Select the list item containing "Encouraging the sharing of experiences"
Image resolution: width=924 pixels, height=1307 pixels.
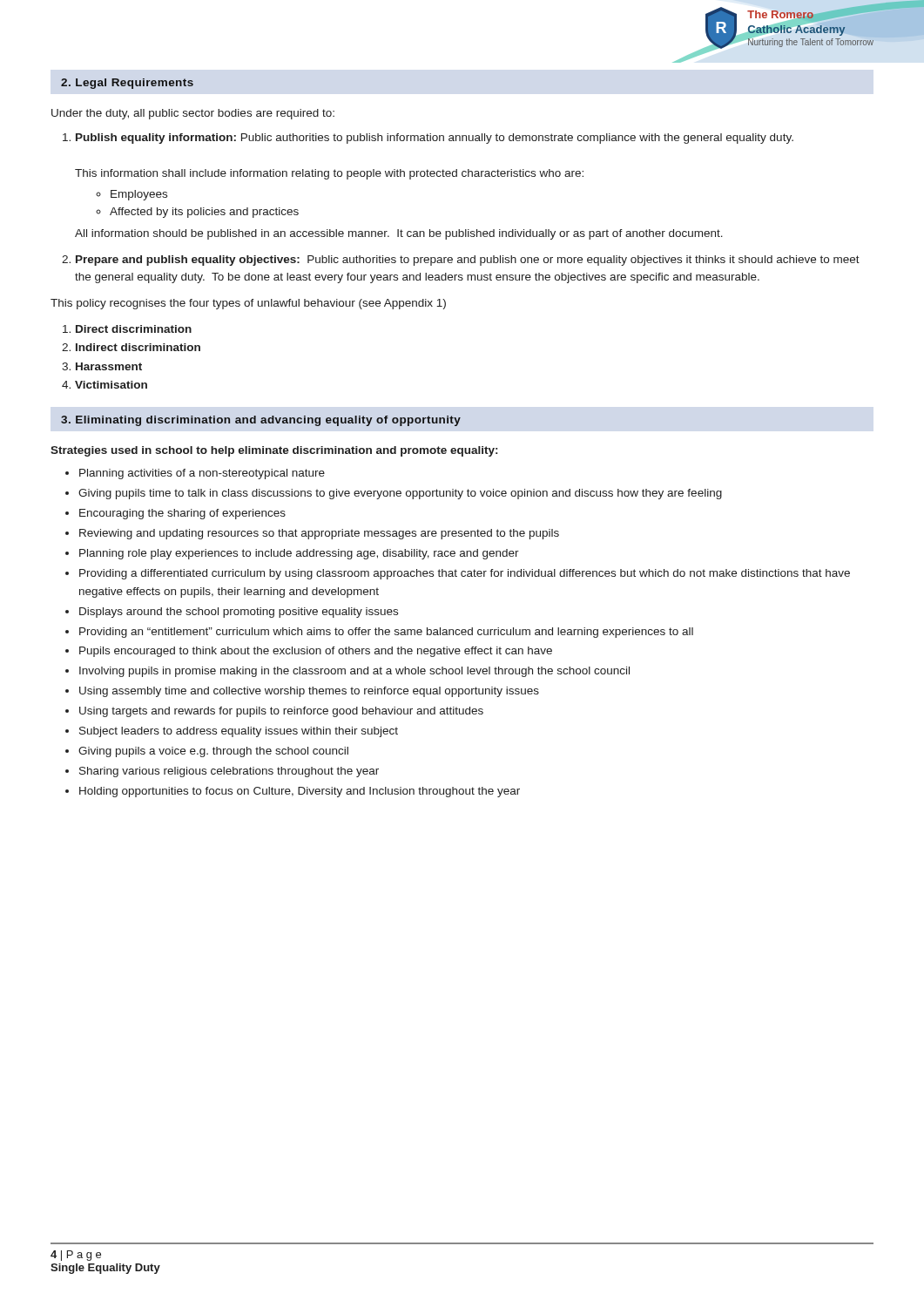[x=182, y=513]
